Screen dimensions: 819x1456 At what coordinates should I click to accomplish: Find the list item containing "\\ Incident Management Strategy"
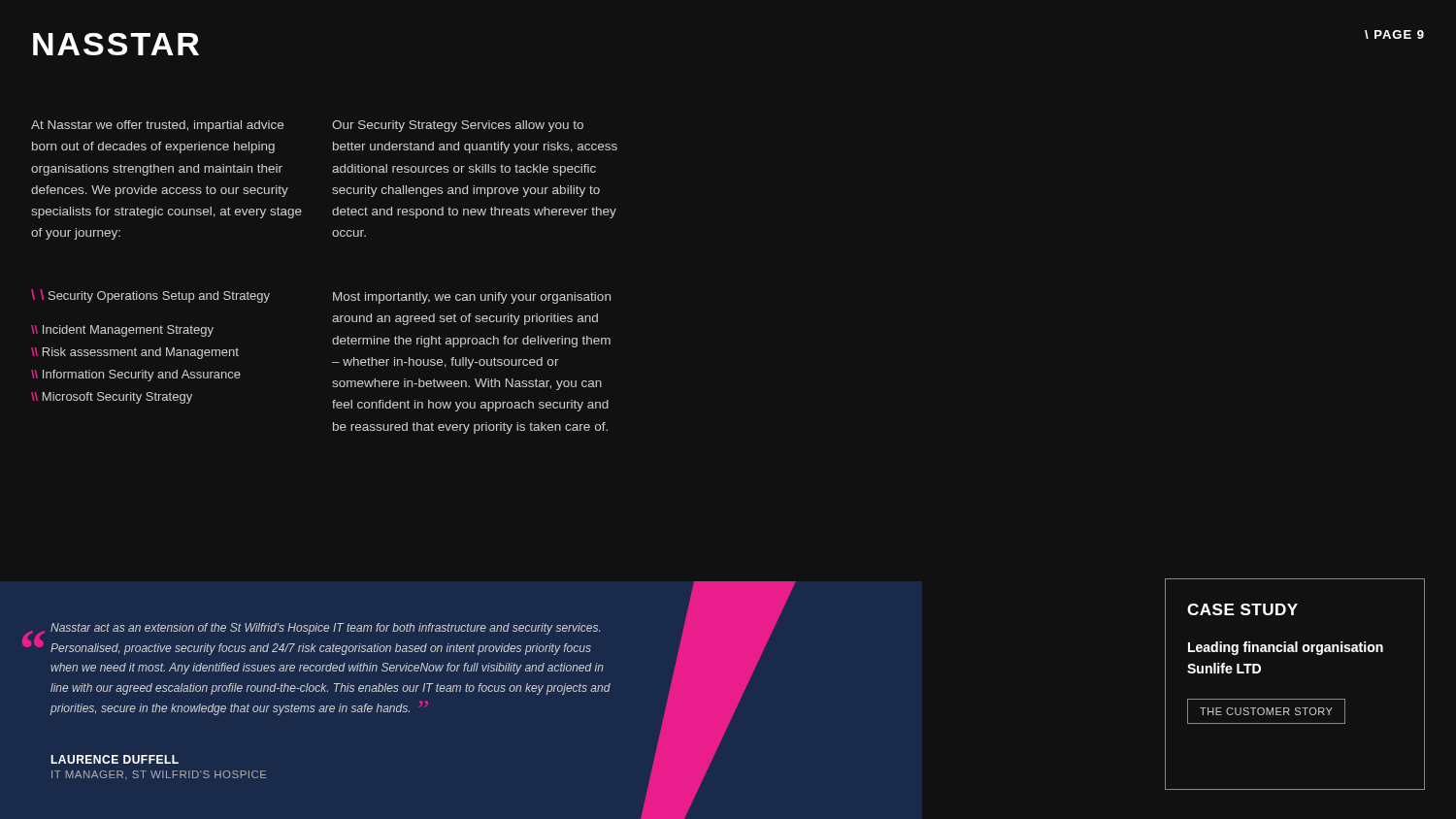click(122, 329)
